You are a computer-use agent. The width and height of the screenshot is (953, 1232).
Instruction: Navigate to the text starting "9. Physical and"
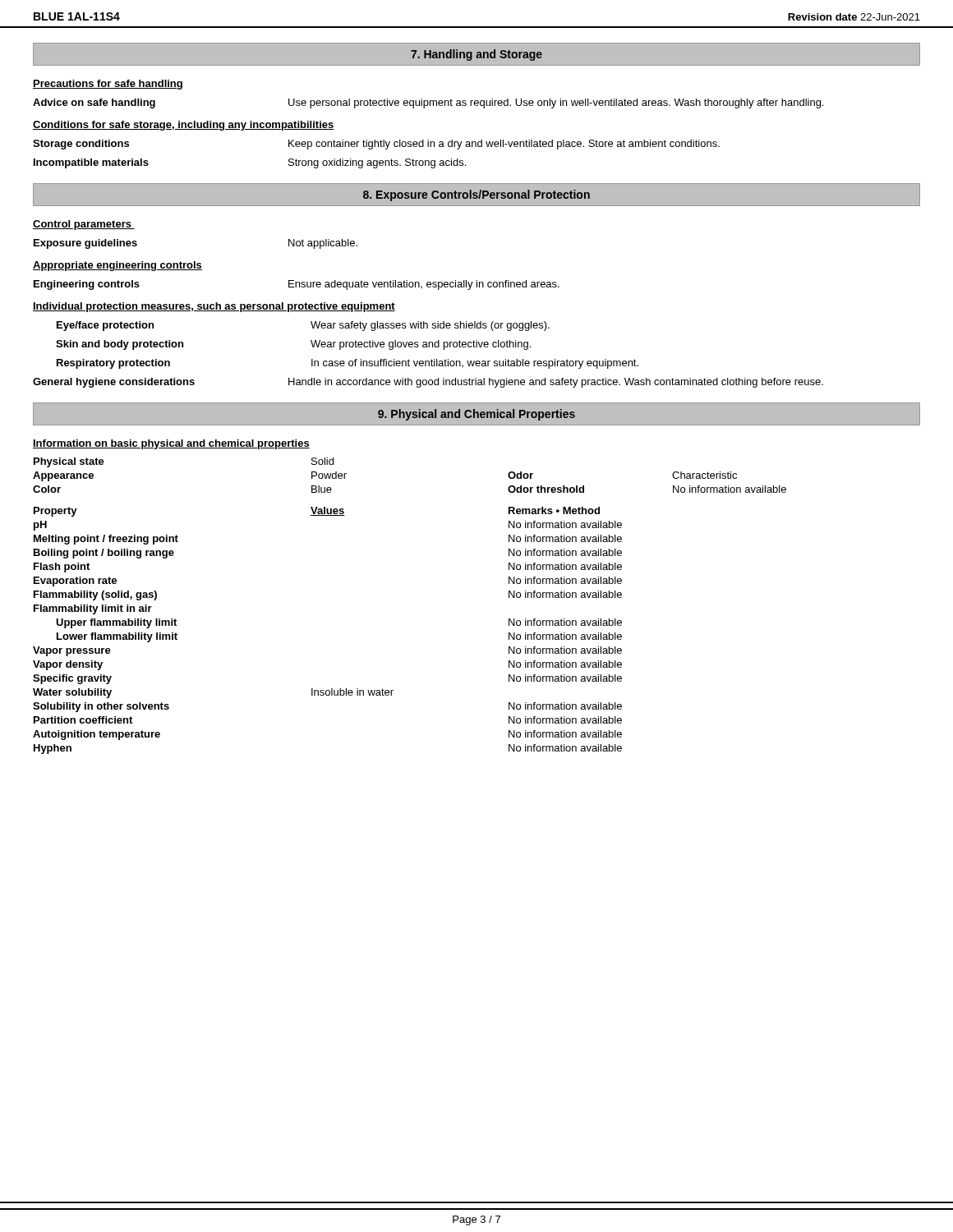tap(476, 414)
